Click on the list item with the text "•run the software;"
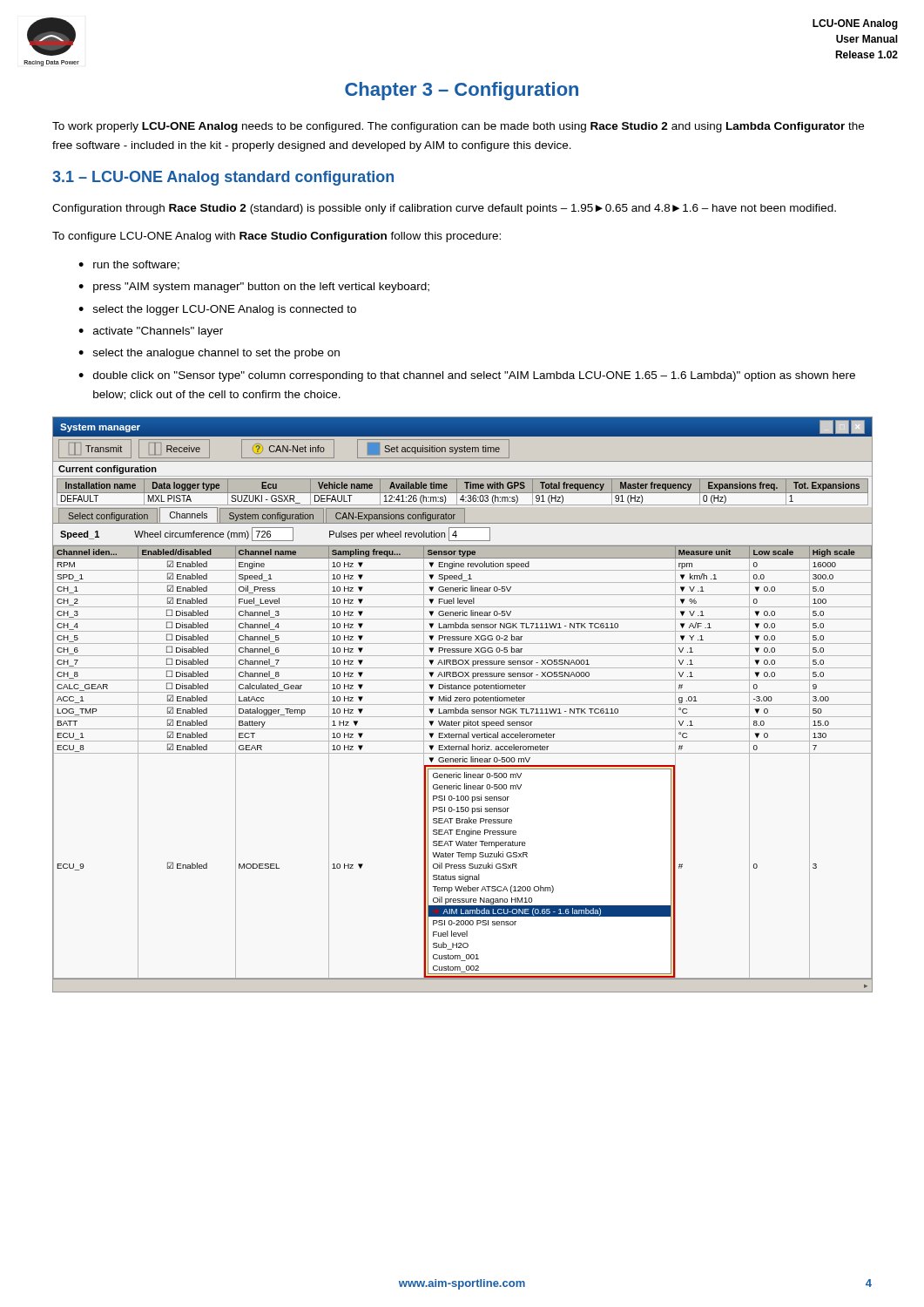924x1307 pixels. [x=129, y=265]
